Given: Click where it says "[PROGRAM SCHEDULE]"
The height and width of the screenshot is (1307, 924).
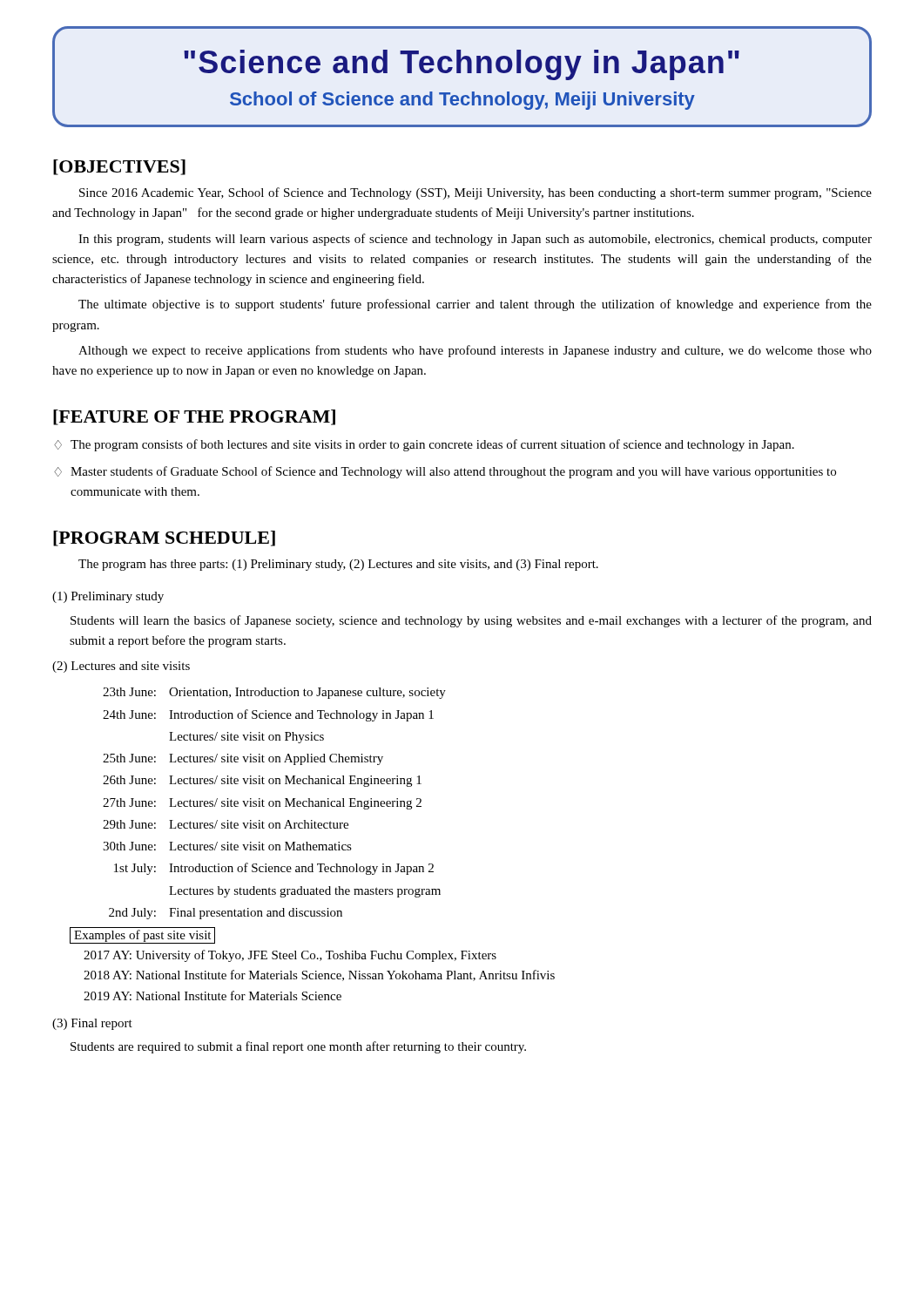Looking at the screenshot, I should pyautogui.click(x=164, y=537).
